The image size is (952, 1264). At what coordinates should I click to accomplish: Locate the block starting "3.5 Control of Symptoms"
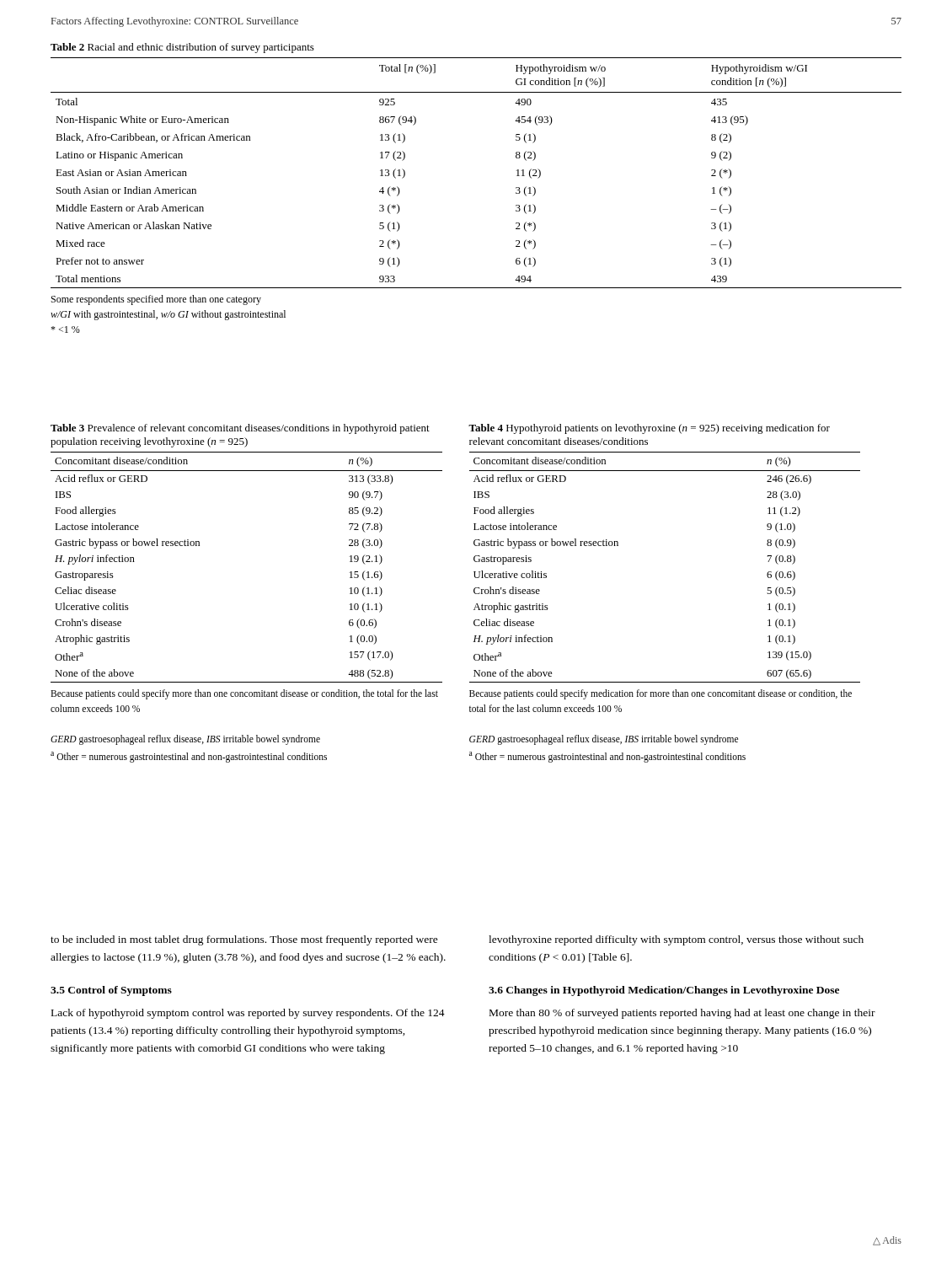point(111,990)
